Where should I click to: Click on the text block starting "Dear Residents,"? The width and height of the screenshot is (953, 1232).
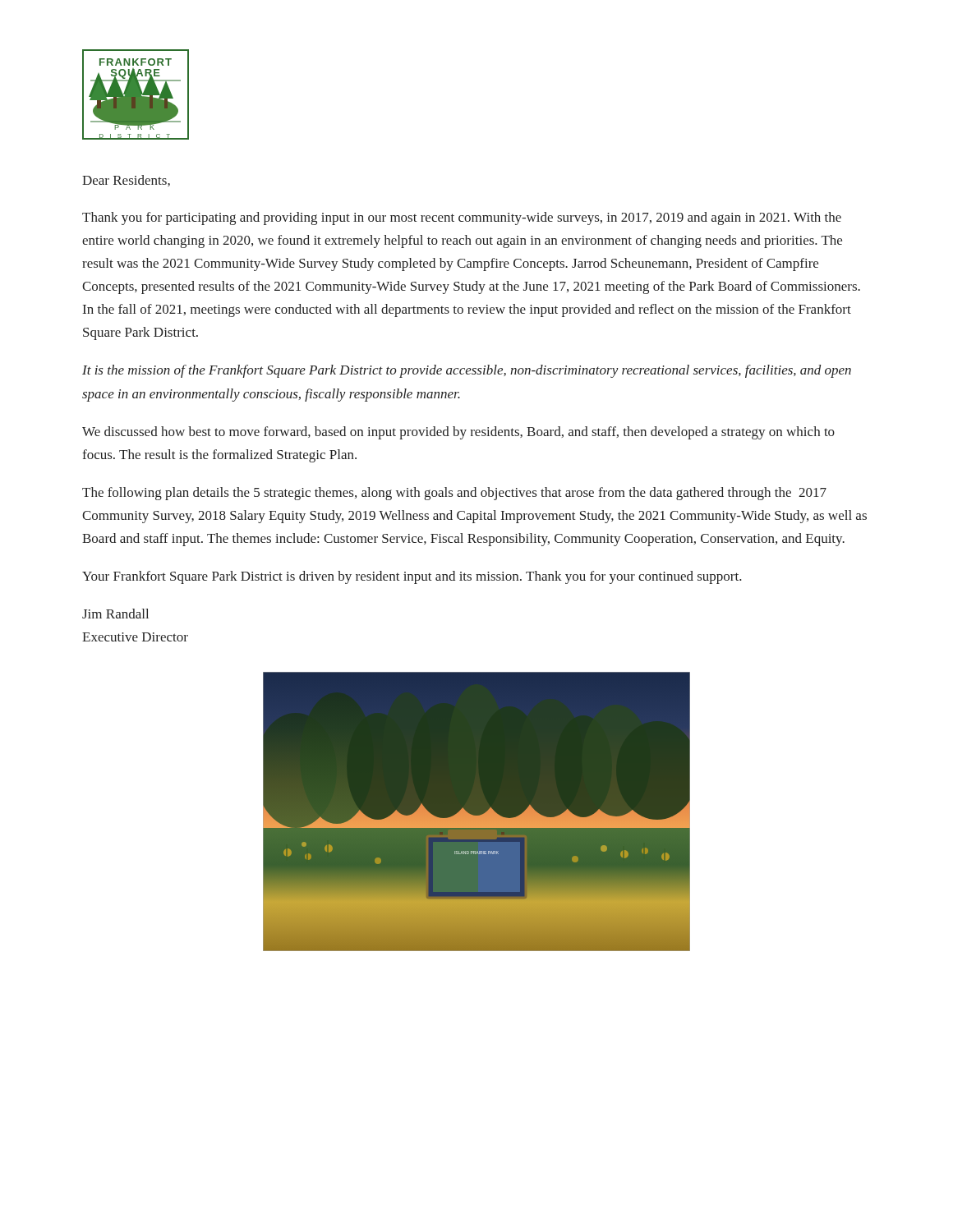click(x=126, y=180)
